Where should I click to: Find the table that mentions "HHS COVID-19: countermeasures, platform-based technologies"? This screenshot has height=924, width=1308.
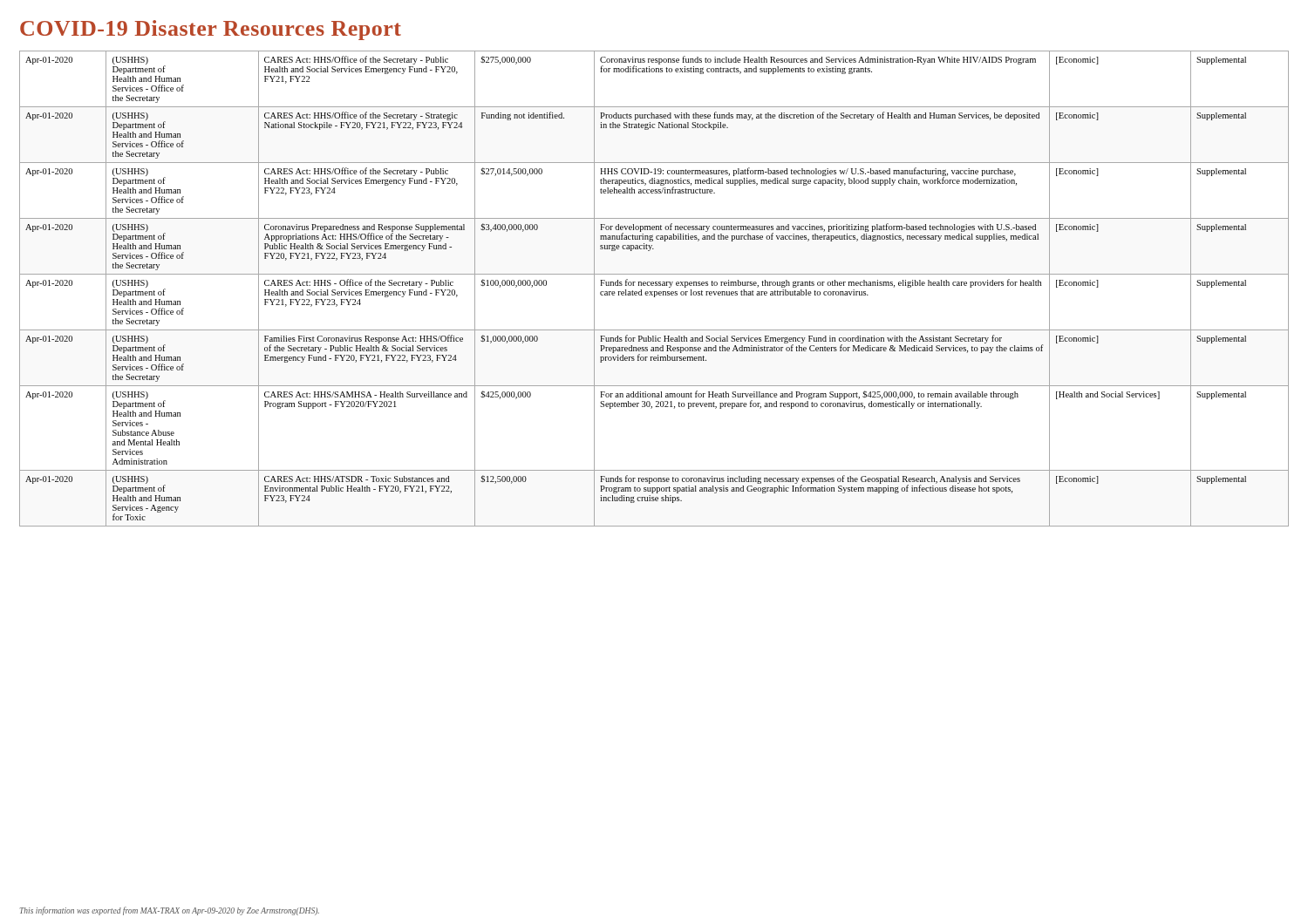(x=654, y=289)
